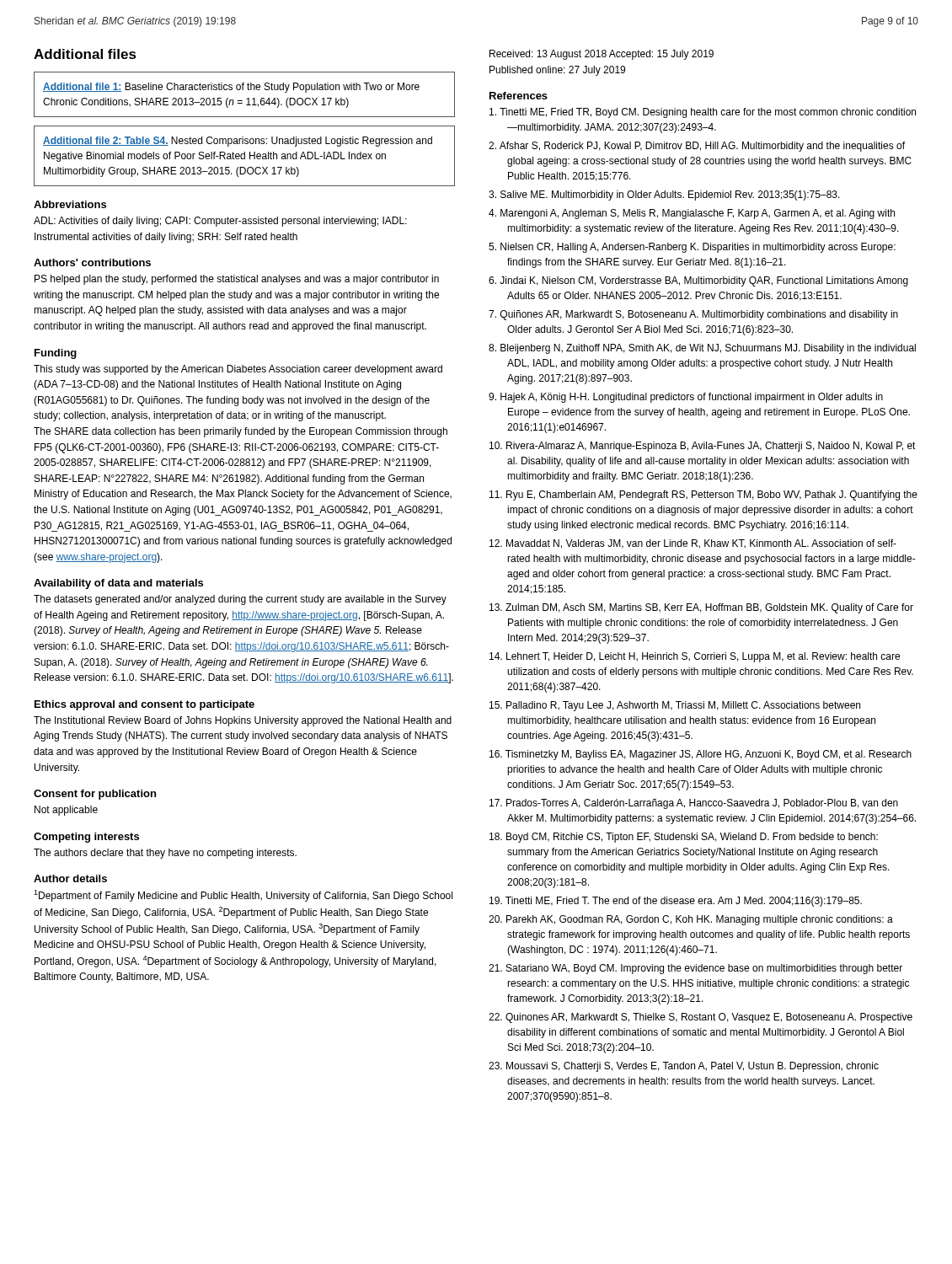
Task: Click on the text block that says "The authors declare that they have no competing"
Action: click(x=166, y=853)
